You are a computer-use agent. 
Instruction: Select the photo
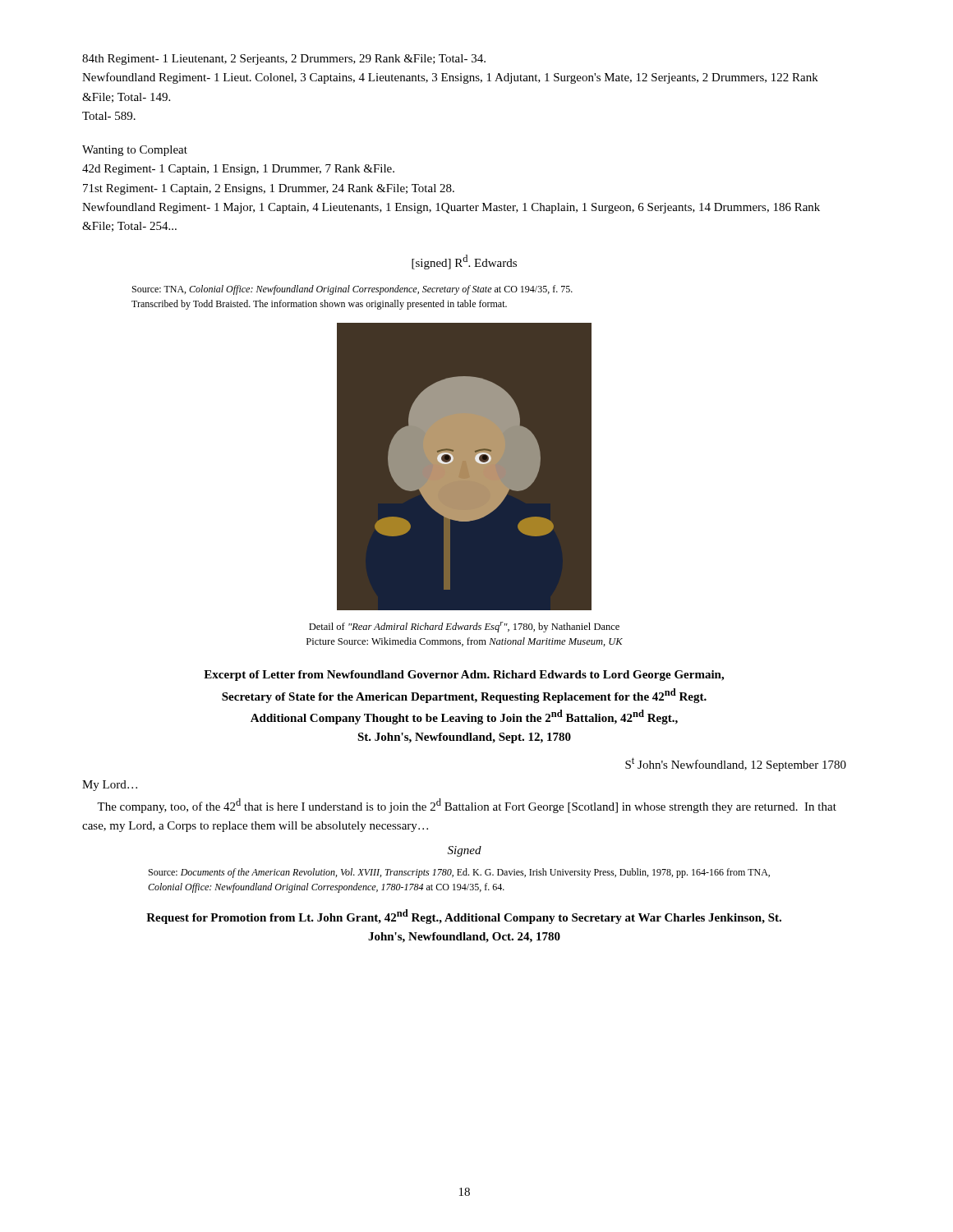[x=464, y=468]
